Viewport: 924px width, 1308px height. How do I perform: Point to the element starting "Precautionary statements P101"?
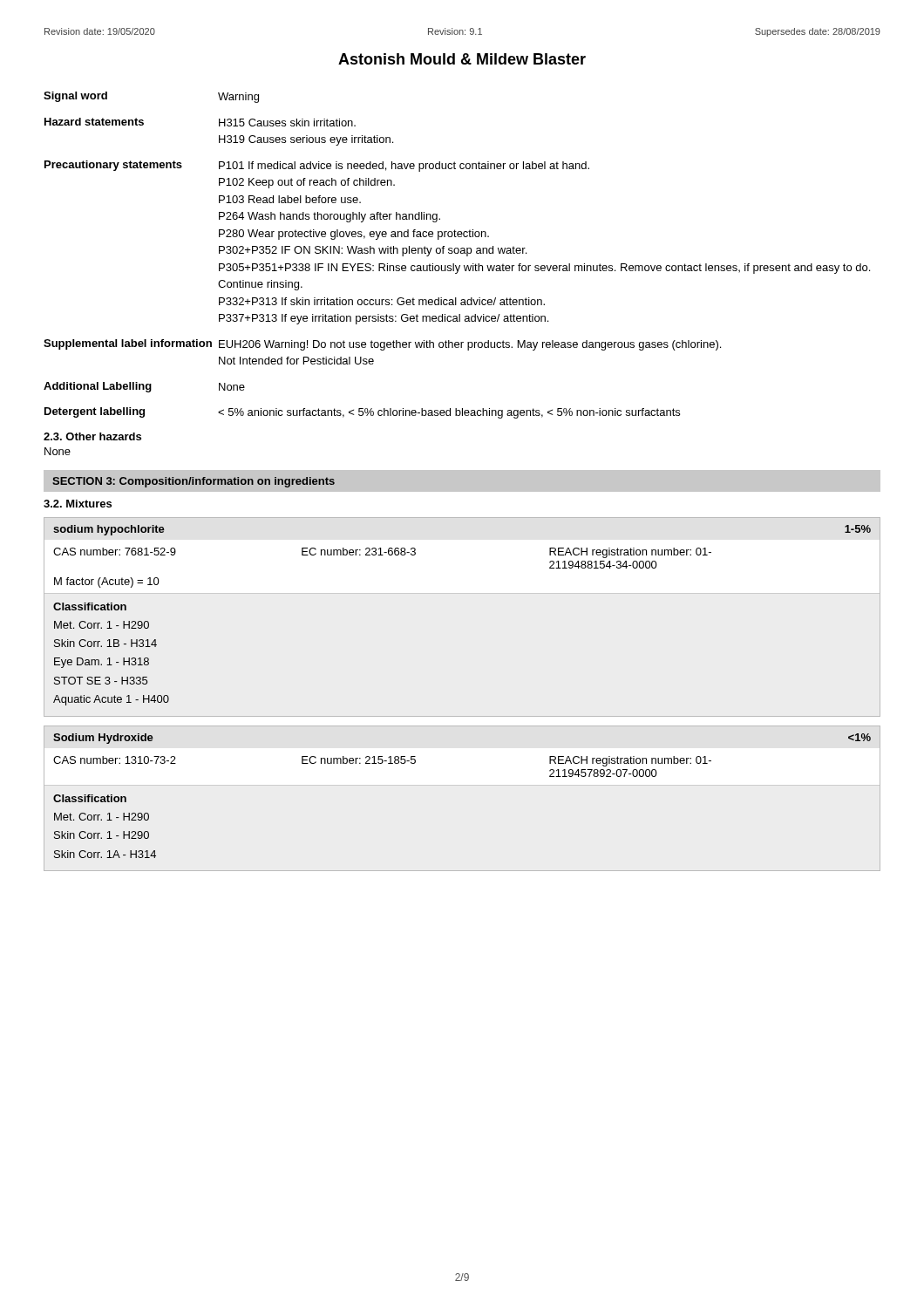[462, 242]
